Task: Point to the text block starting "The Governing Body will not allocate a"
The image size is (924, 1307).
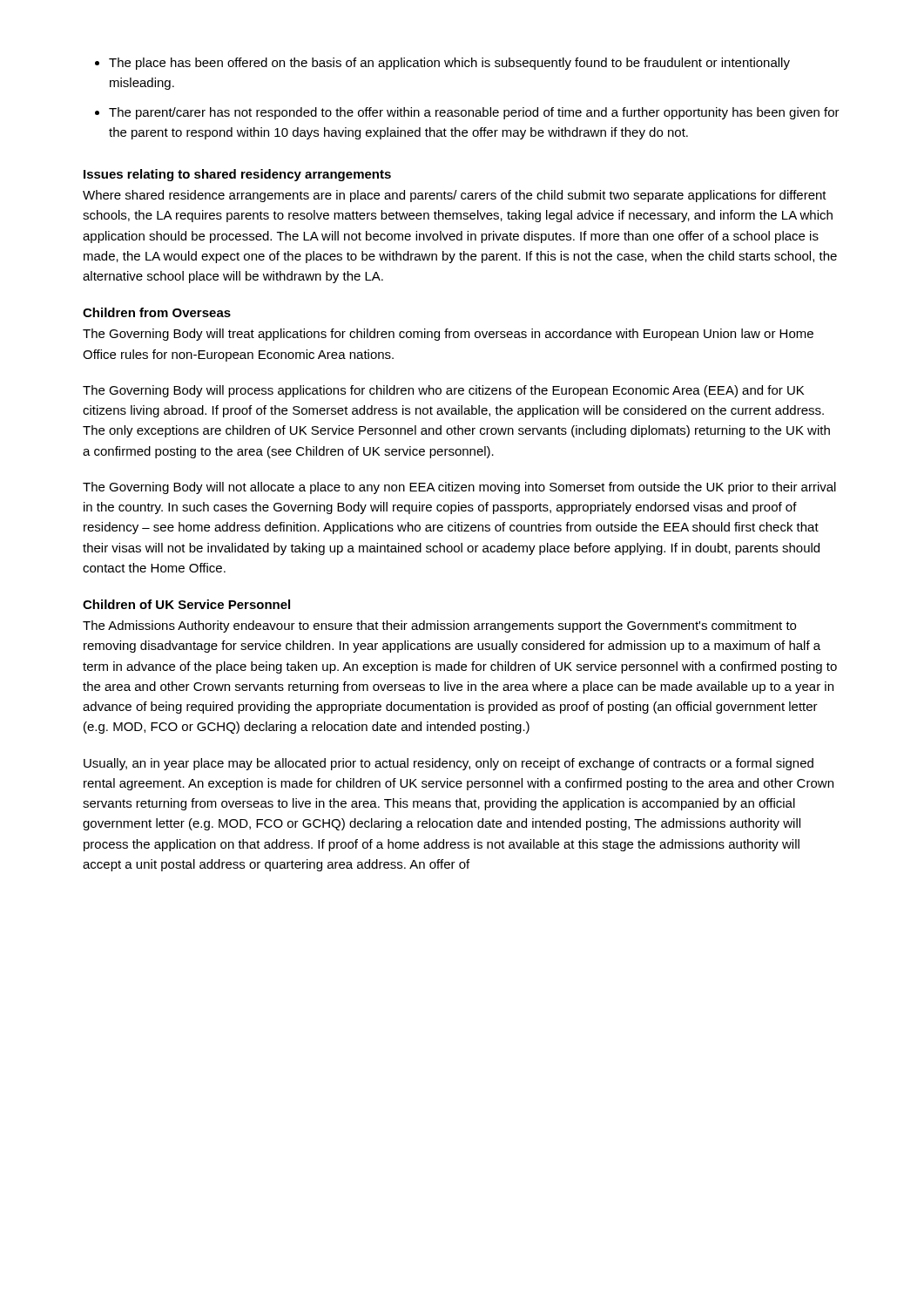Action: pos(462,527)
